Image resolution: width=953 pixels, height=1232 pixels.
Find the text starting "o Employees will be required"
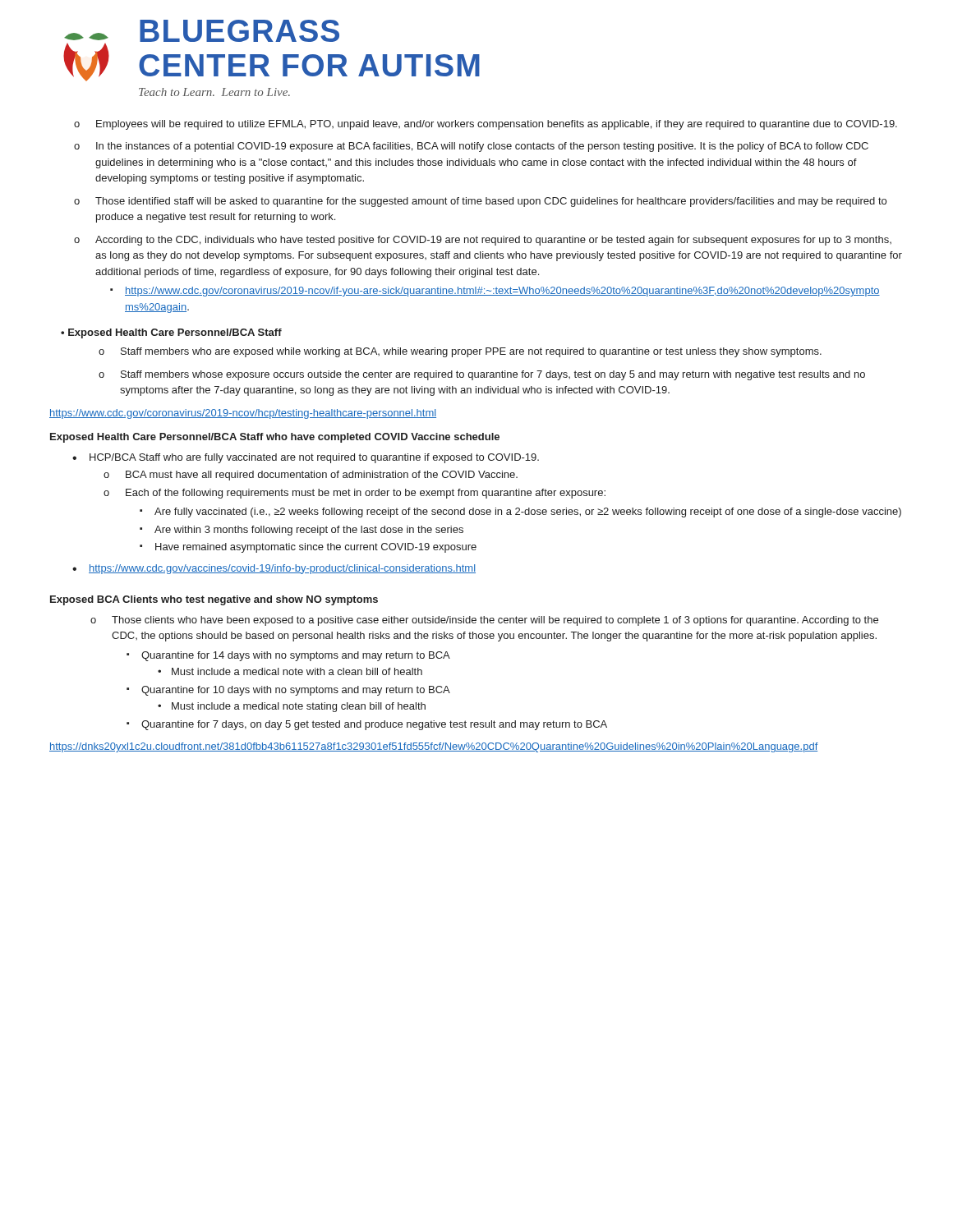[489, 123]
